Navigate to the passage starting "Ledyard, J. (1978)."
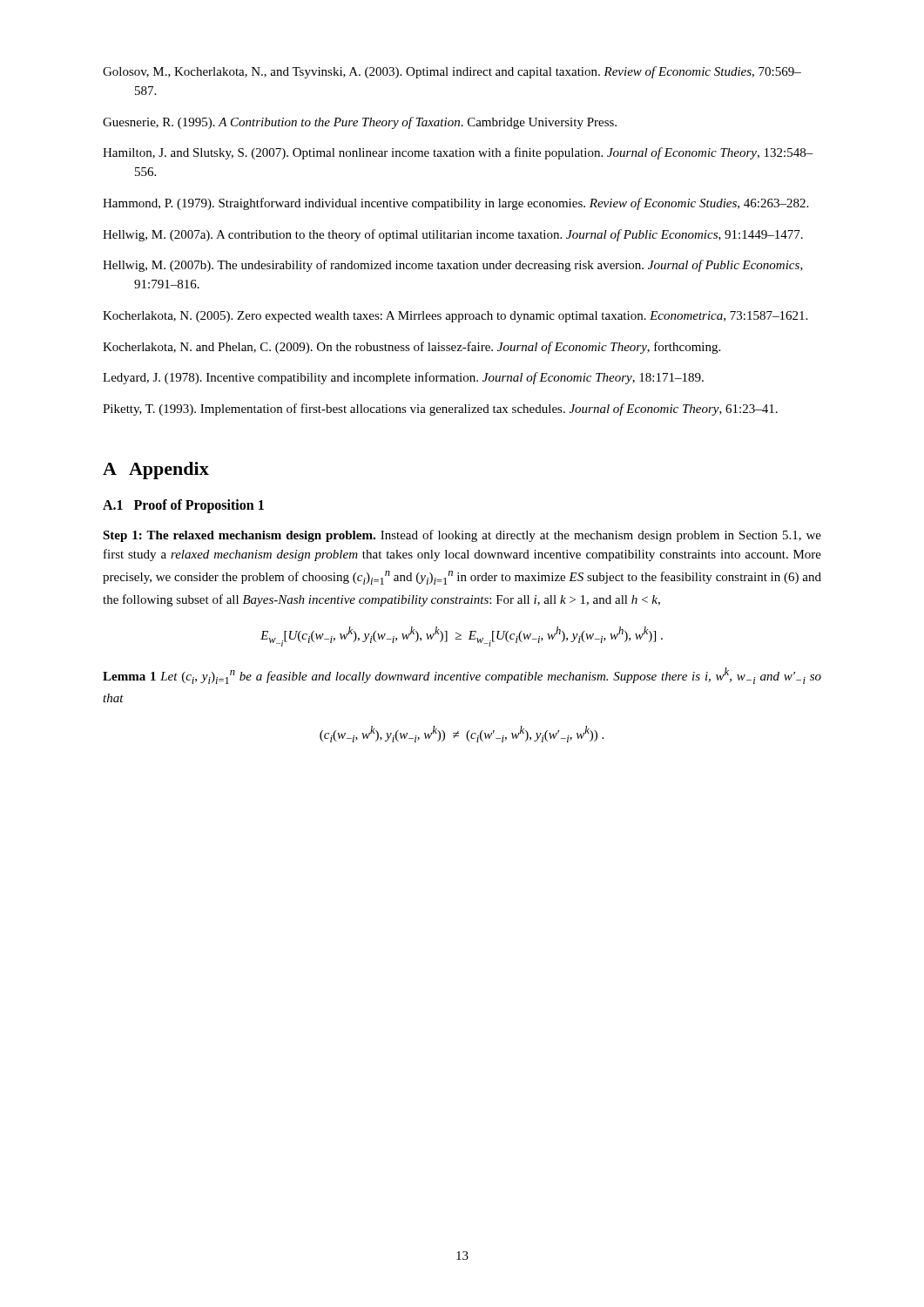924x1307 pixels. (x=404, y=378)
